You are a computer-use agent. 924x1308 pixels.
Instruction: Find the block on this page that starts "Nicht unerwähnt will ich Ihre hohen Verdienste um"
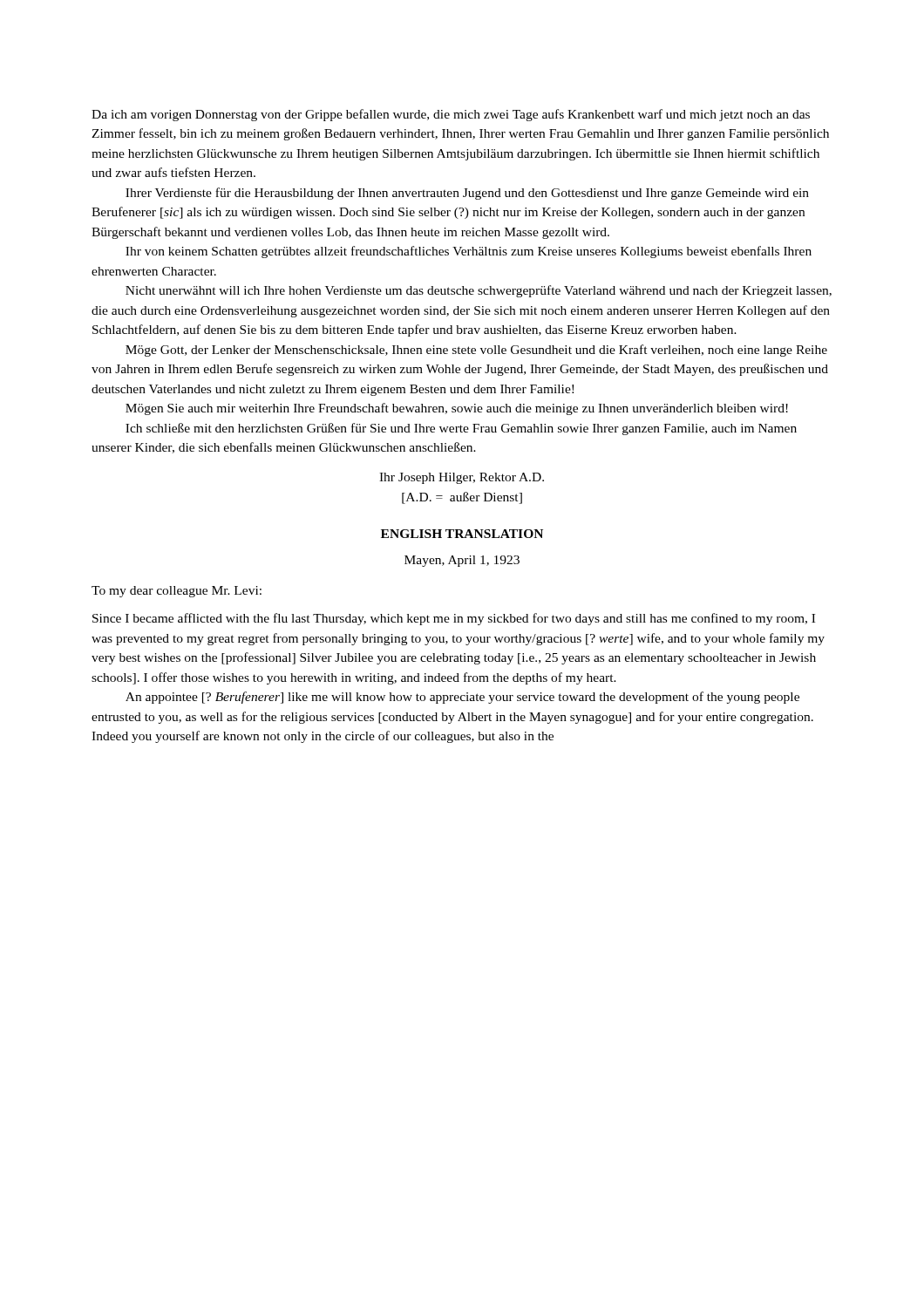point(462,310)
